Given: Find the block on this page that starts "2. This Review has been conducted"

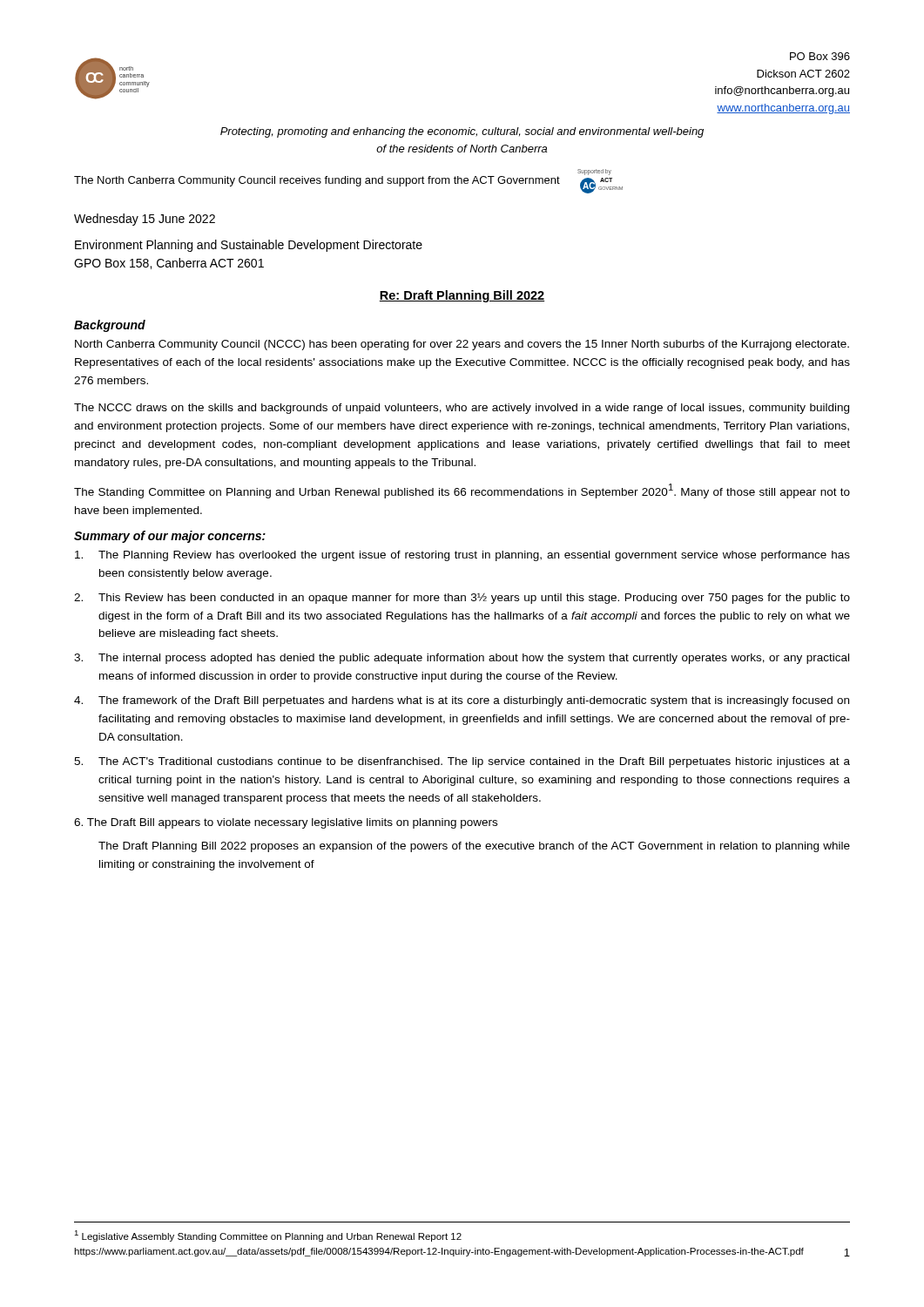Looking at the screenshot, I should tap(462, 616).
